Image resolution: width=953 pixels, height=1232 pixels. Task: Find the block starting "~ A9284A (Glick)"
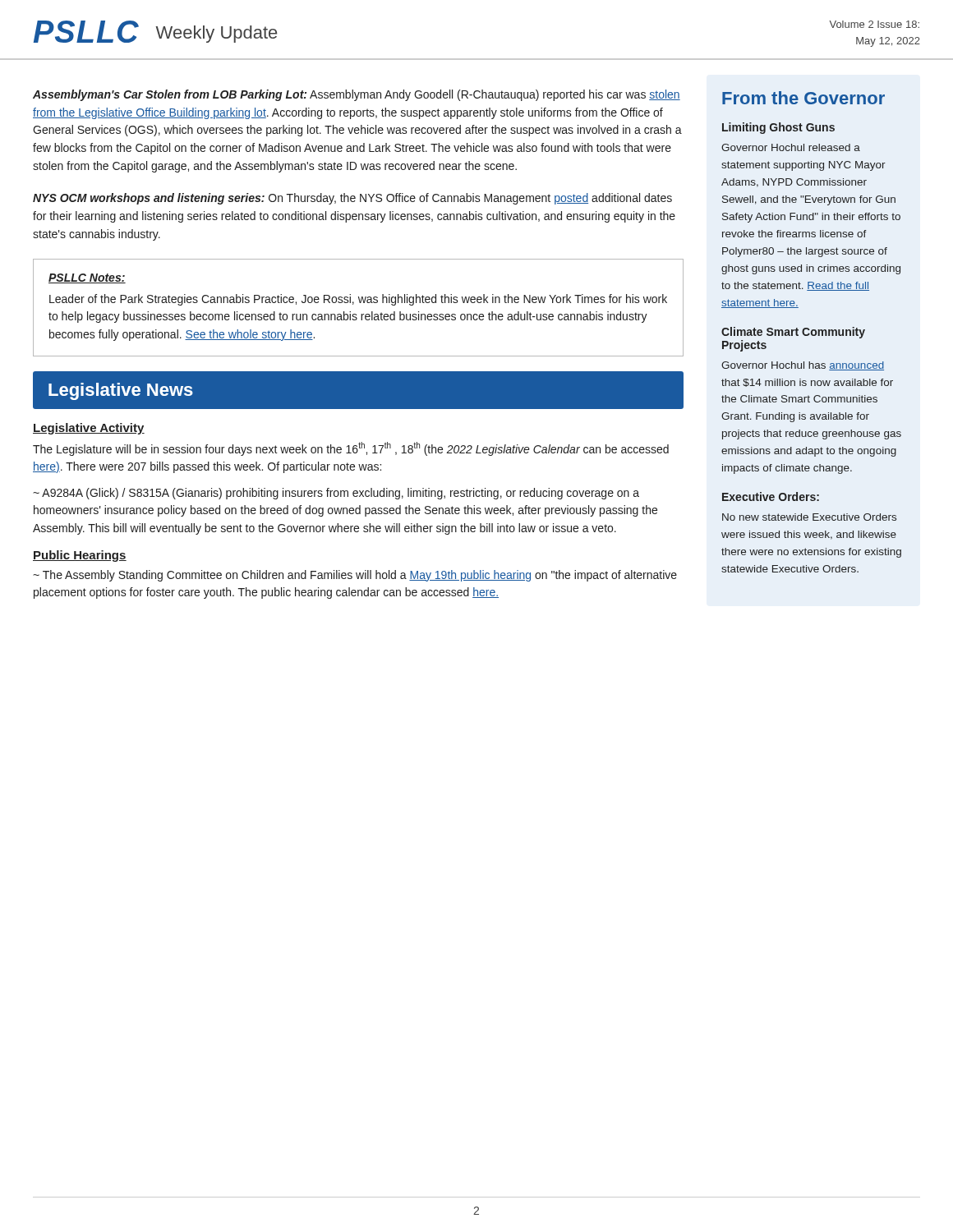[345, 510]
